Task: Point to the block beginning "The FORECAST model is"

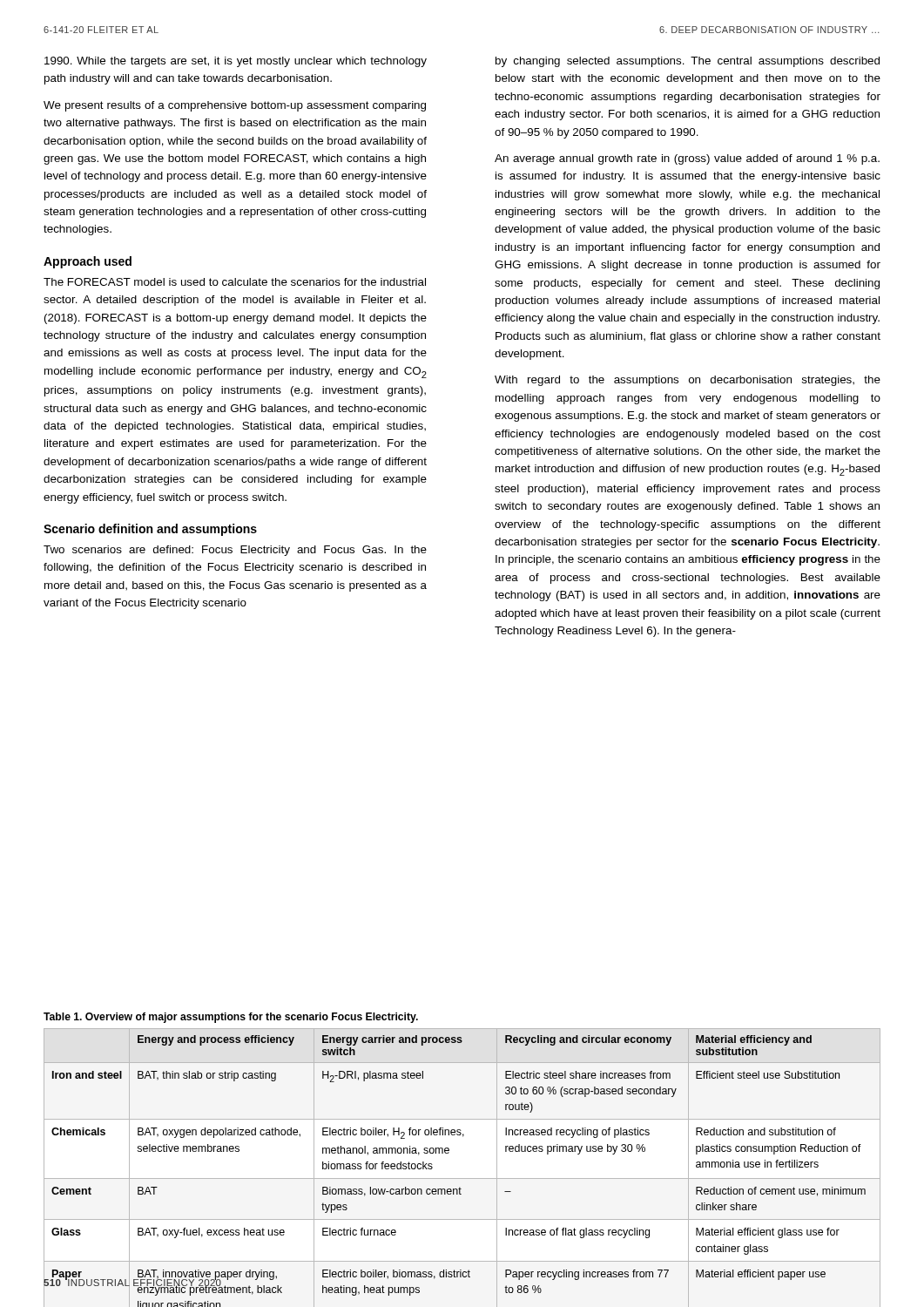Action: point(235,389)
